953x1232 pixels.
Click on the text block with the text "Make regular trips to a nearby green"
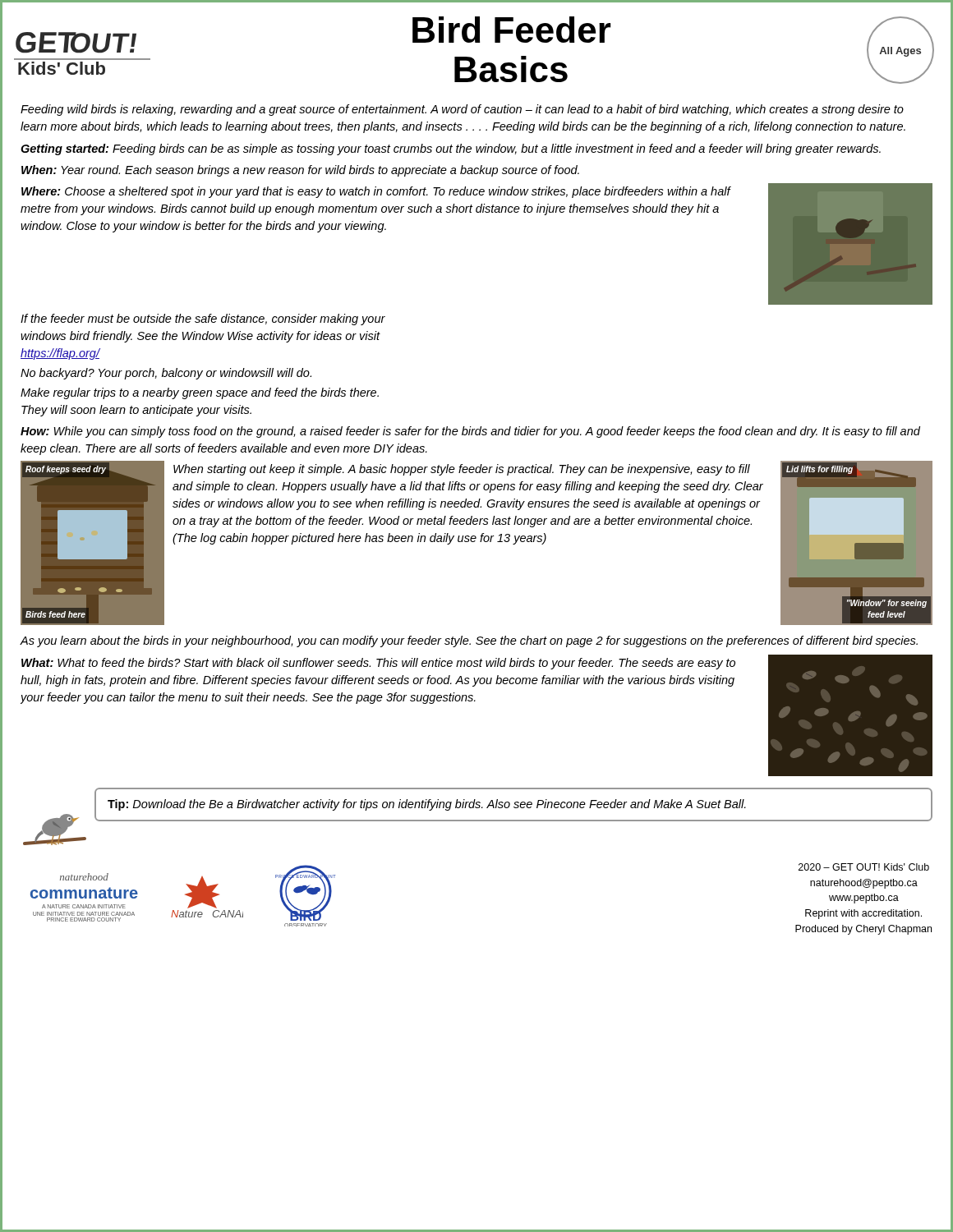click(200, 401)
